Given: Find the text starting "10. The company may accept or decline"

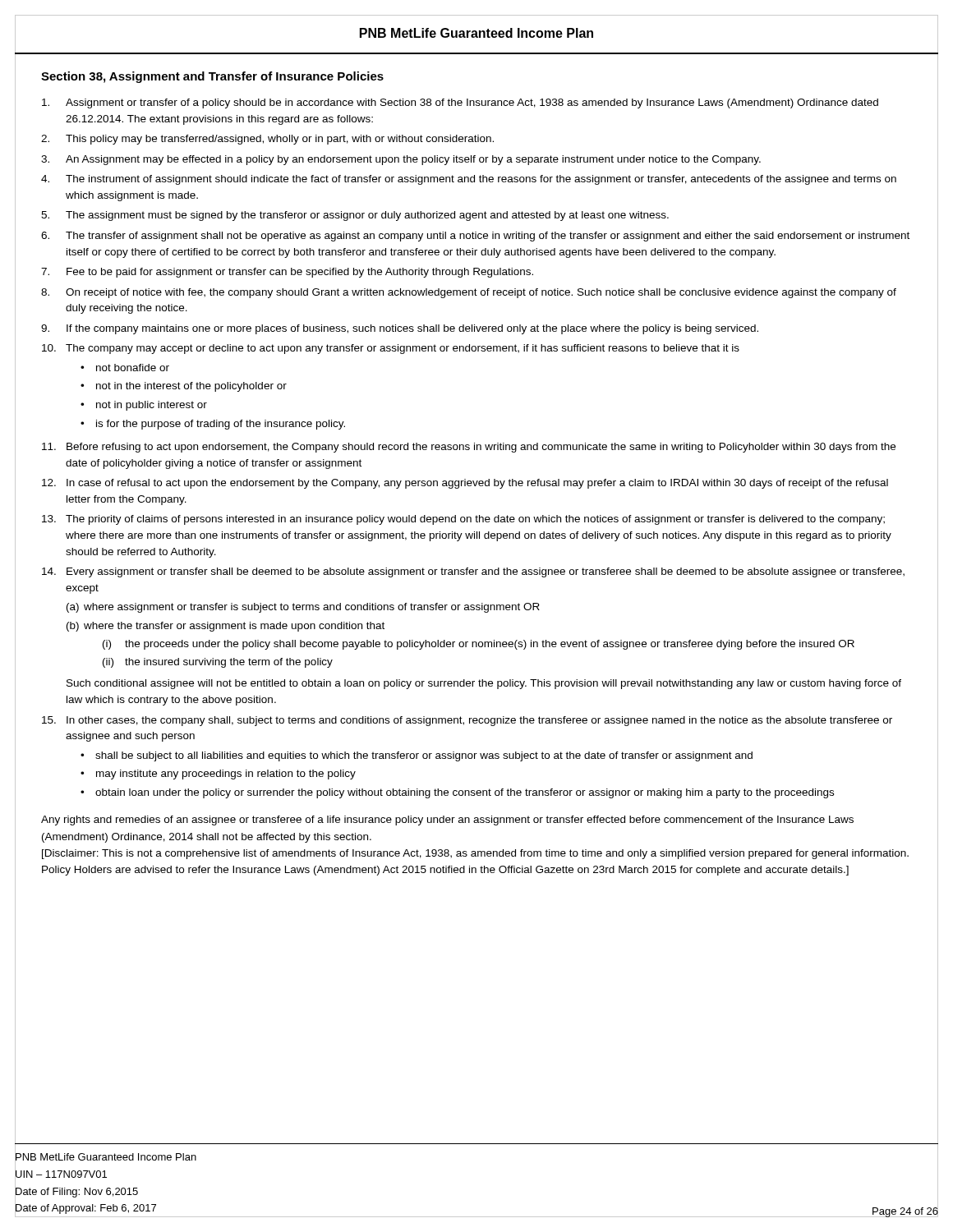Looking at the screenshot, I should tap(391, 349).
